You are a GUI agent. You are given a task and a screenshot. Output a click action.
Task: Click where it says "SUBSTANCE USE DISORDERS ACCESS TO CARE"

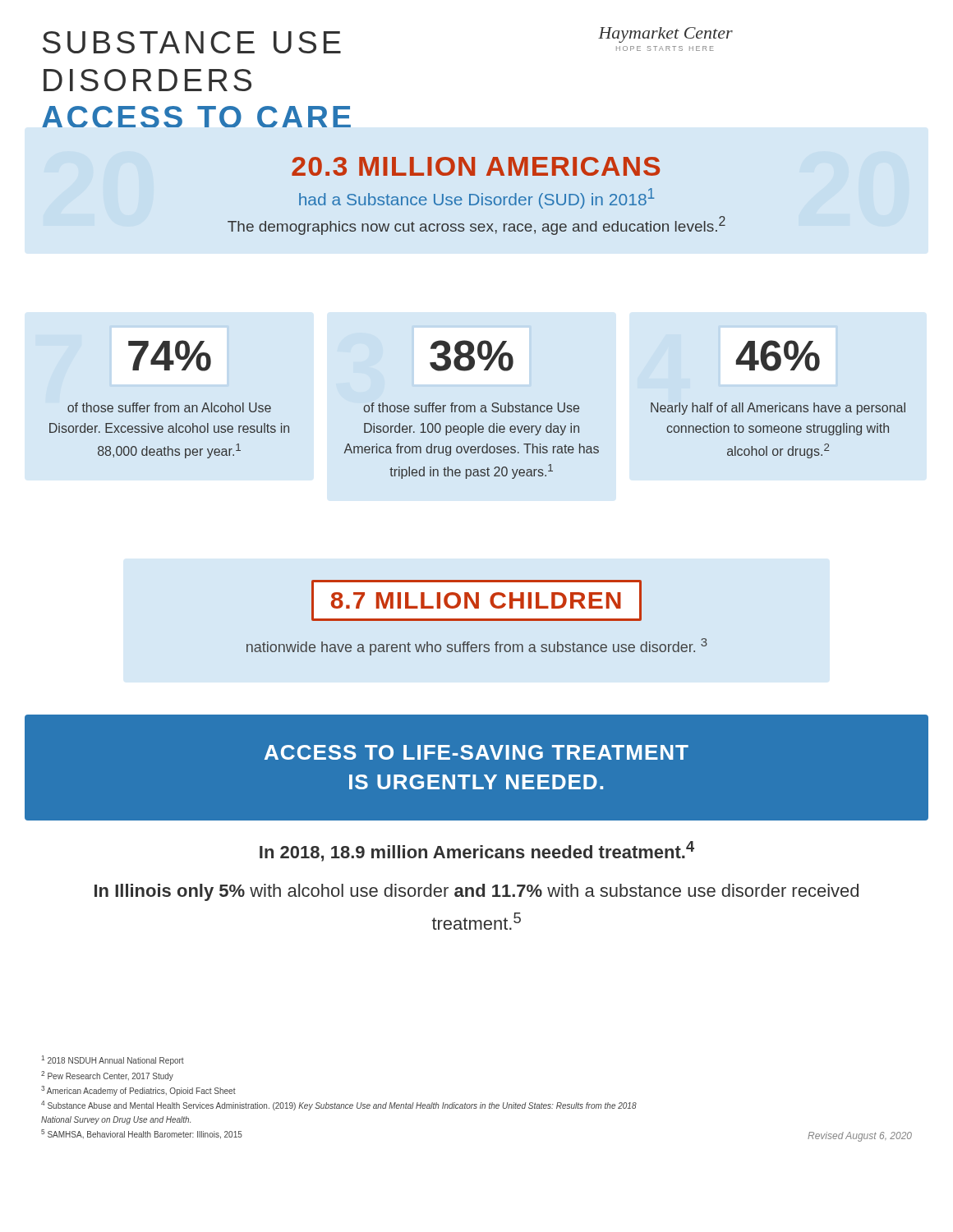coord(255,81)
